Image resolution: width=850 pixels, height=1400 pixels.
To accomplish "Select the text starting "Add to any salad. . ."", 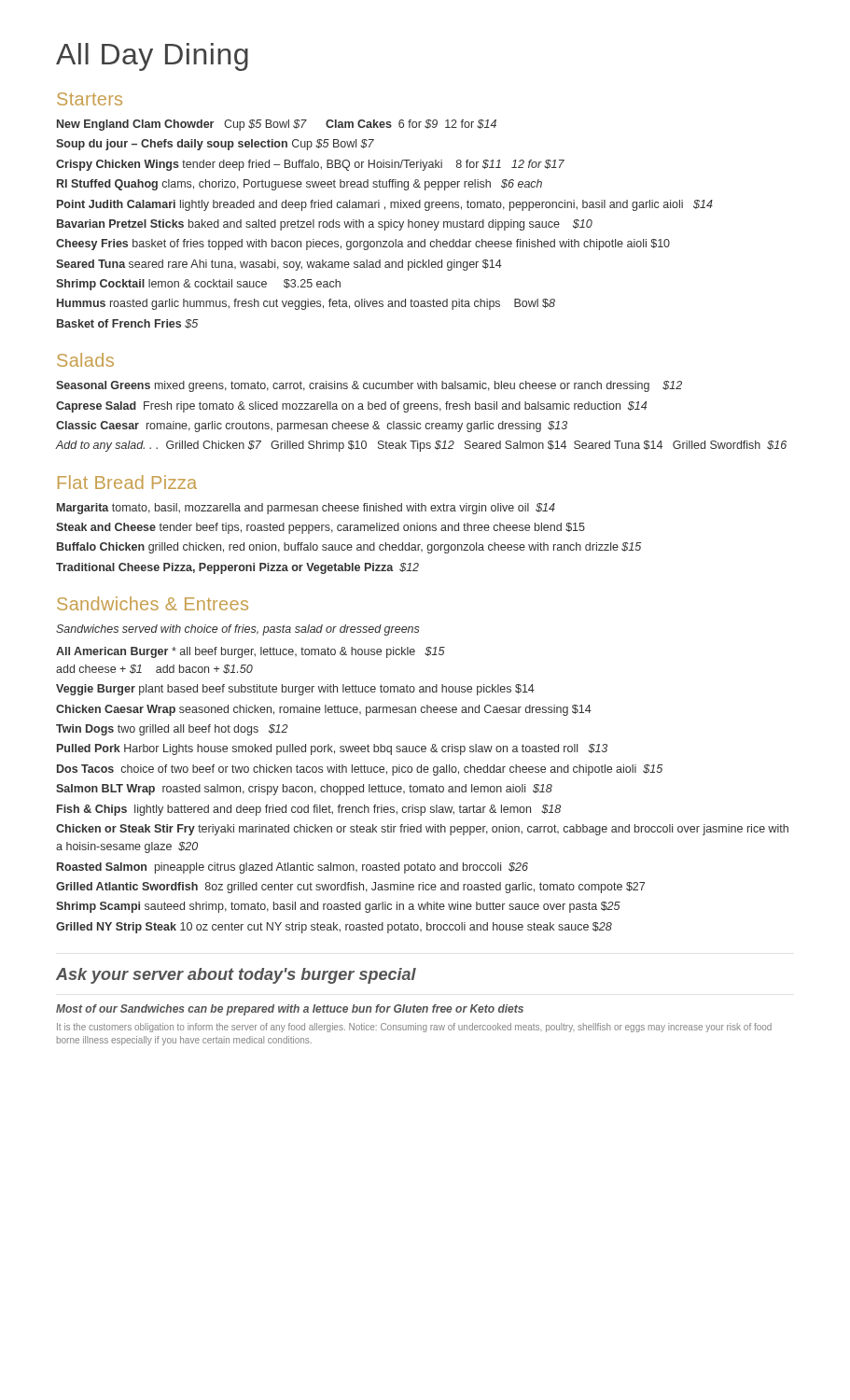I will pos(421,445).
